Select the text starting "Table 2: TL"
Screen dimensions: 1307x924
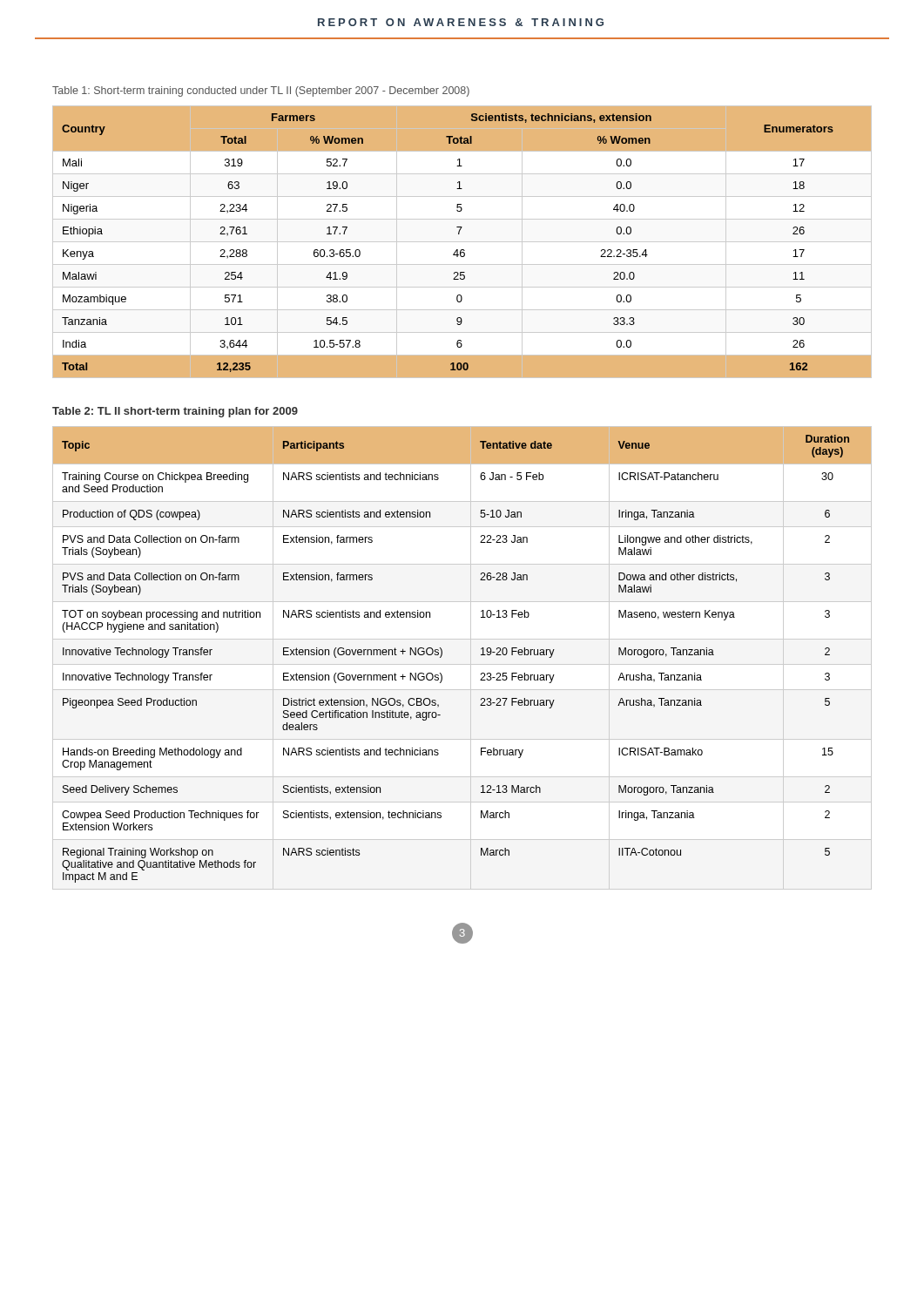click(175, 411)
